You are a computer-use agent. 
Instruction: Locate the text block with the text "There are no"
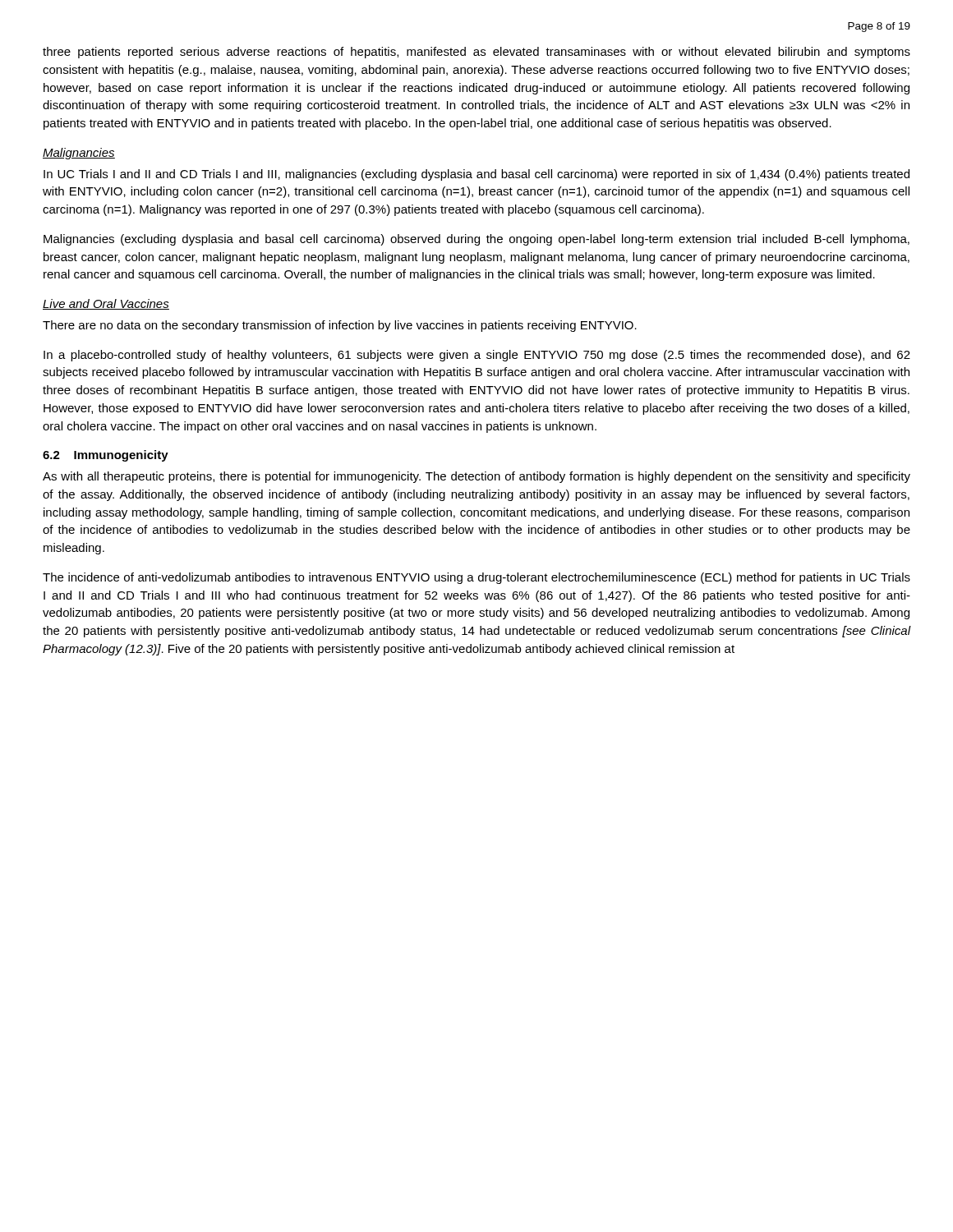pyautogui.click(x=340, y=325)
